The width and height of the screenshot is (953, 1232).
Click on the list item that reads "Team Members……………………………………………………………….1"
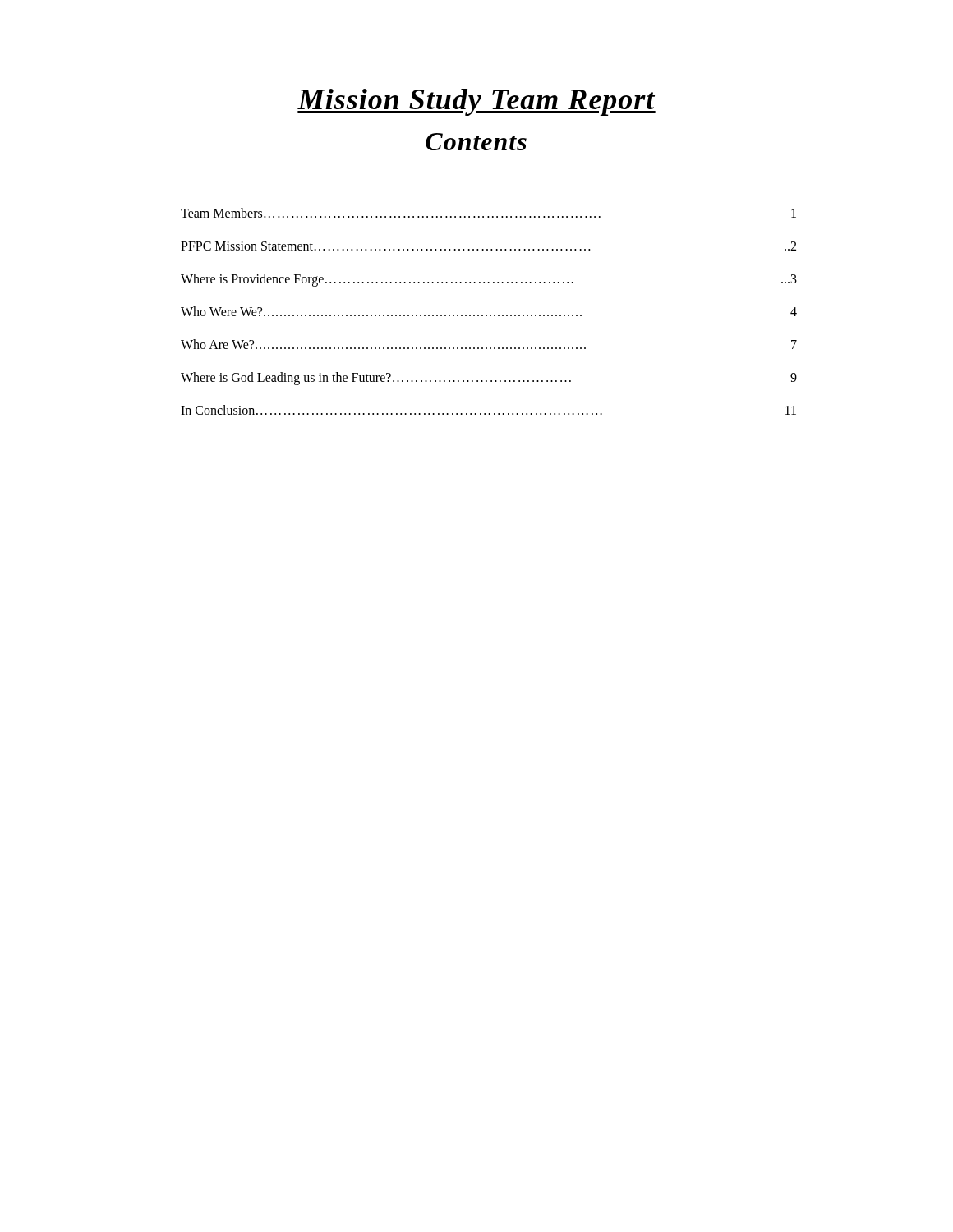489,214
